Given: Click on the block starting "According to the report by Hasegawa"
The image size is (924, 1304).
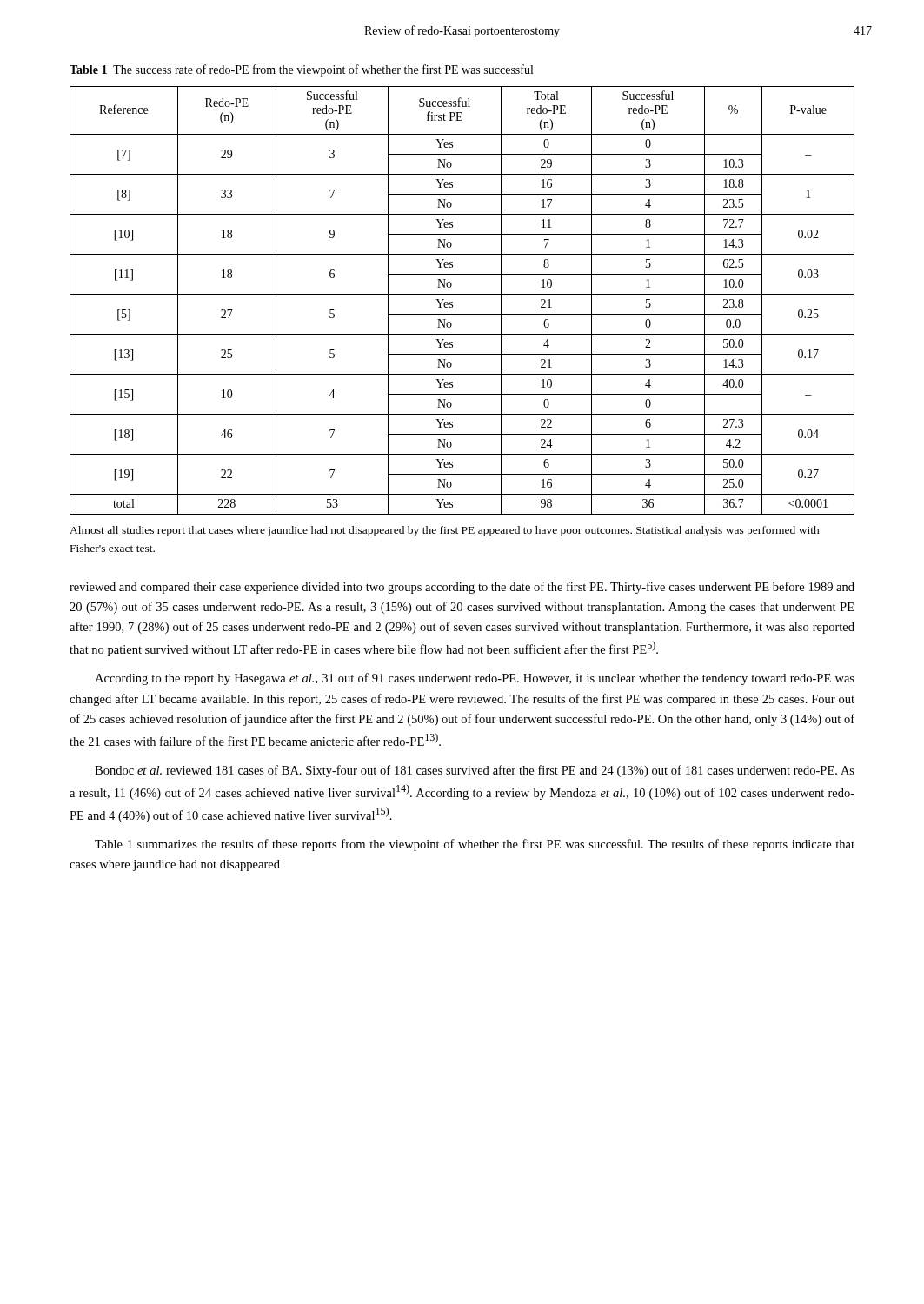Looking at the screenshot, I should click(x=462, y=710).
